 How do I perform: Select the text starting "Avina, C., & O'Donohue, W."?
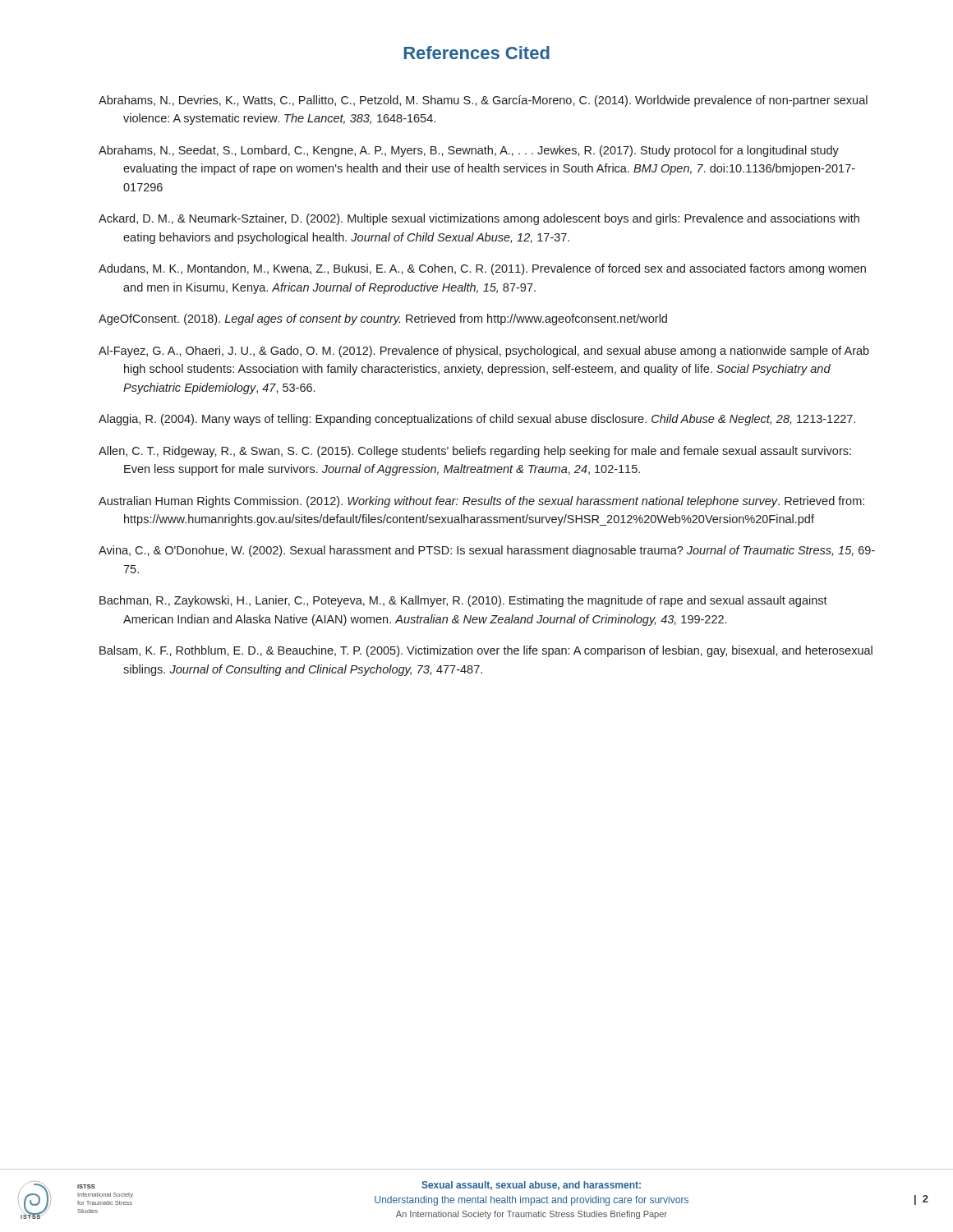(487, 560)
